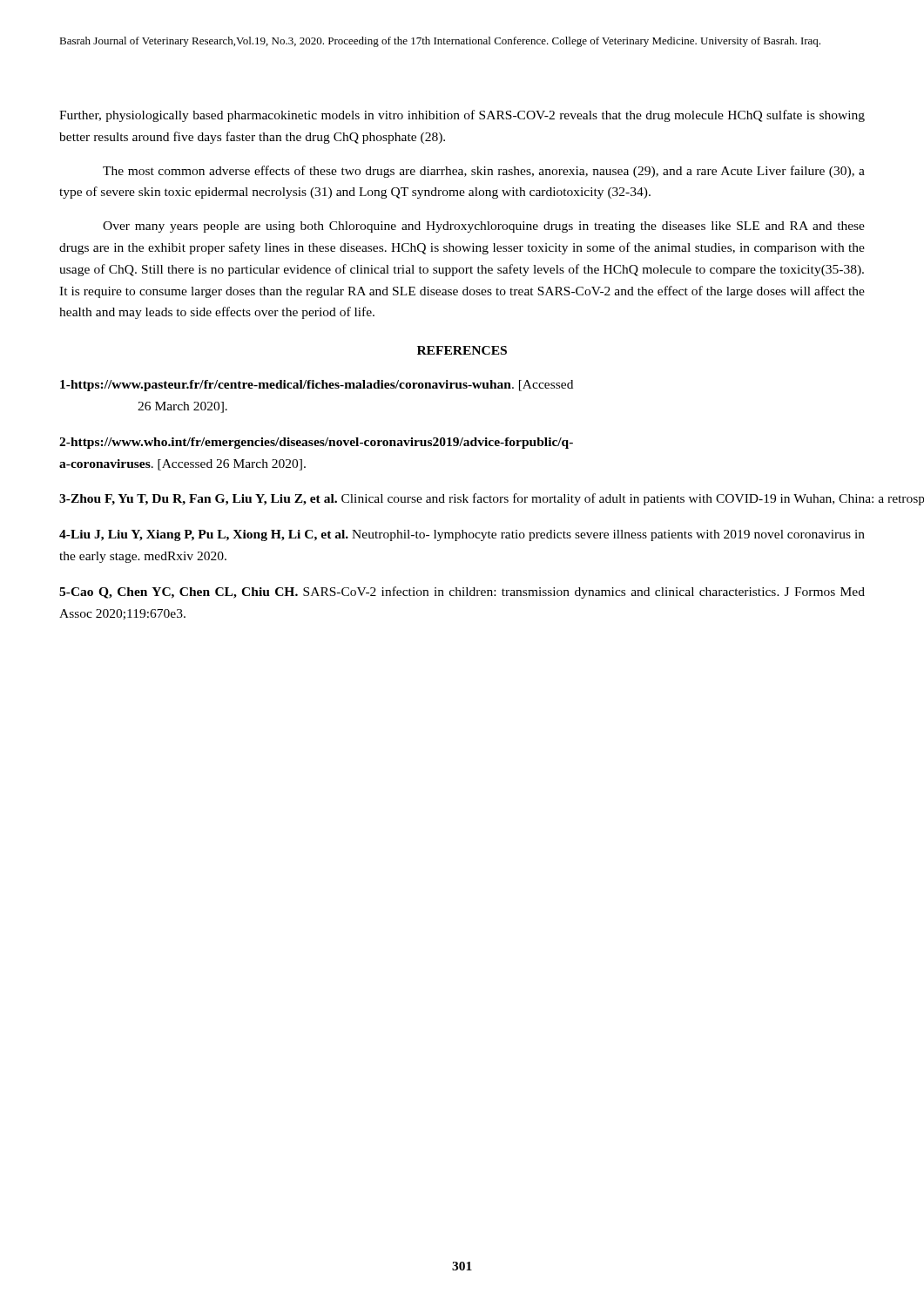Find the text starting "4-Liu J, Liu Y, Xiang P,"
924x1307 pixels.
pos(462,545)
